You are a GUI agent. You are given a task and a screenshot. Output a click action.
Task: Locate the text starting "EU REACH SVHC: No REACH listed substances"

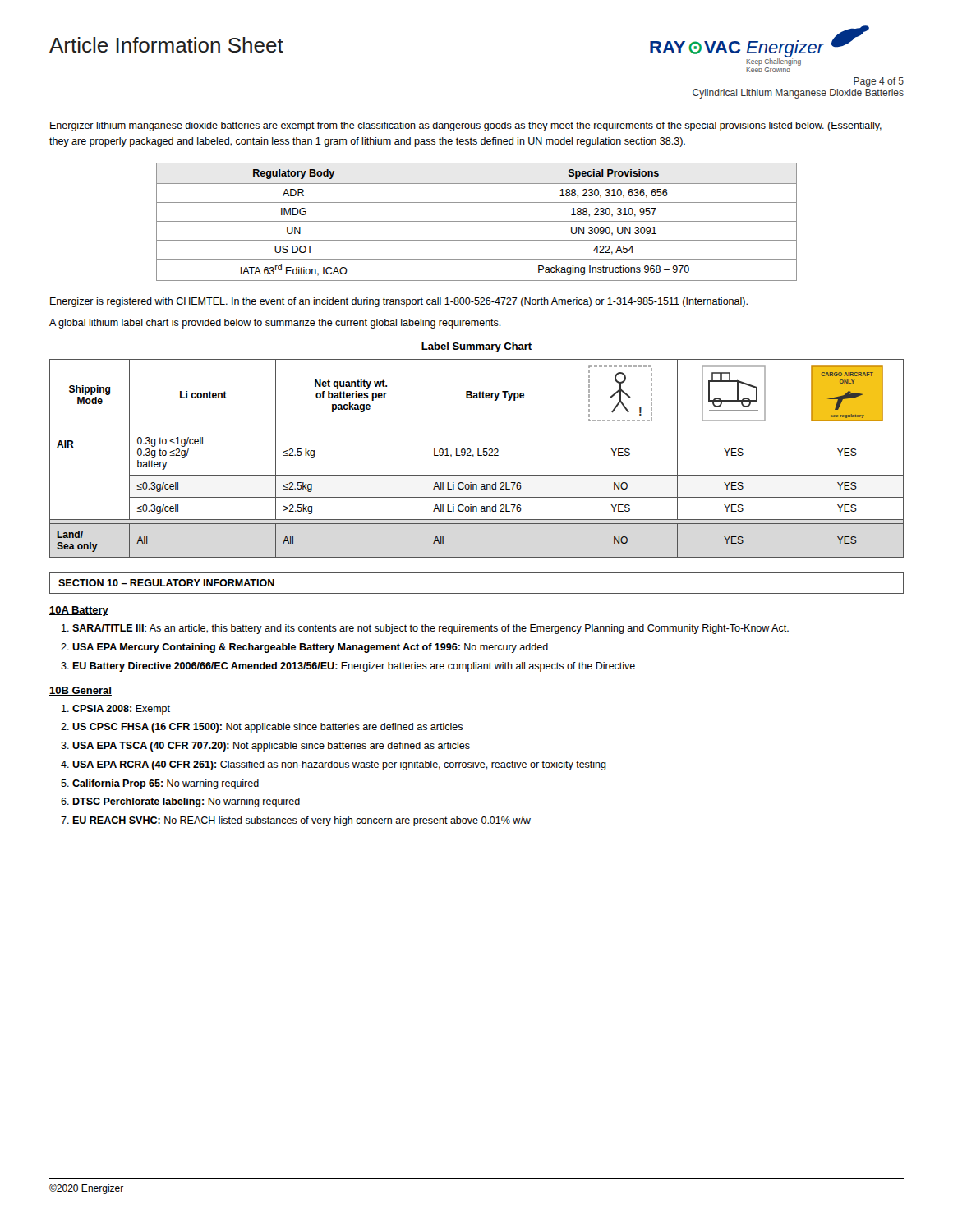coord(476,821)
